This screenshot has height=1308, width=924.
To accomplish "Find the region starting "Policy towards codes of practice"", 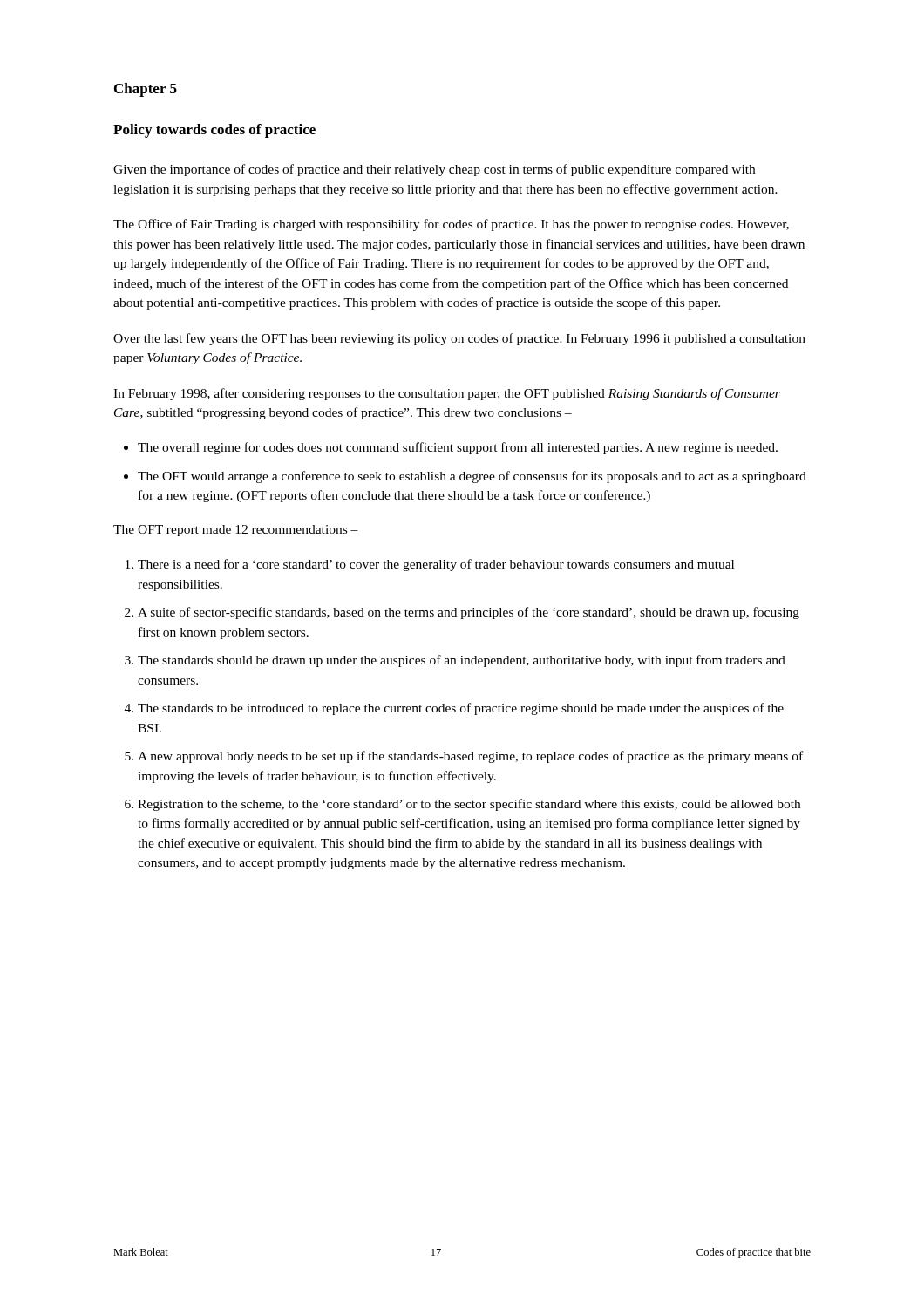I will click(x=215, y=129).
